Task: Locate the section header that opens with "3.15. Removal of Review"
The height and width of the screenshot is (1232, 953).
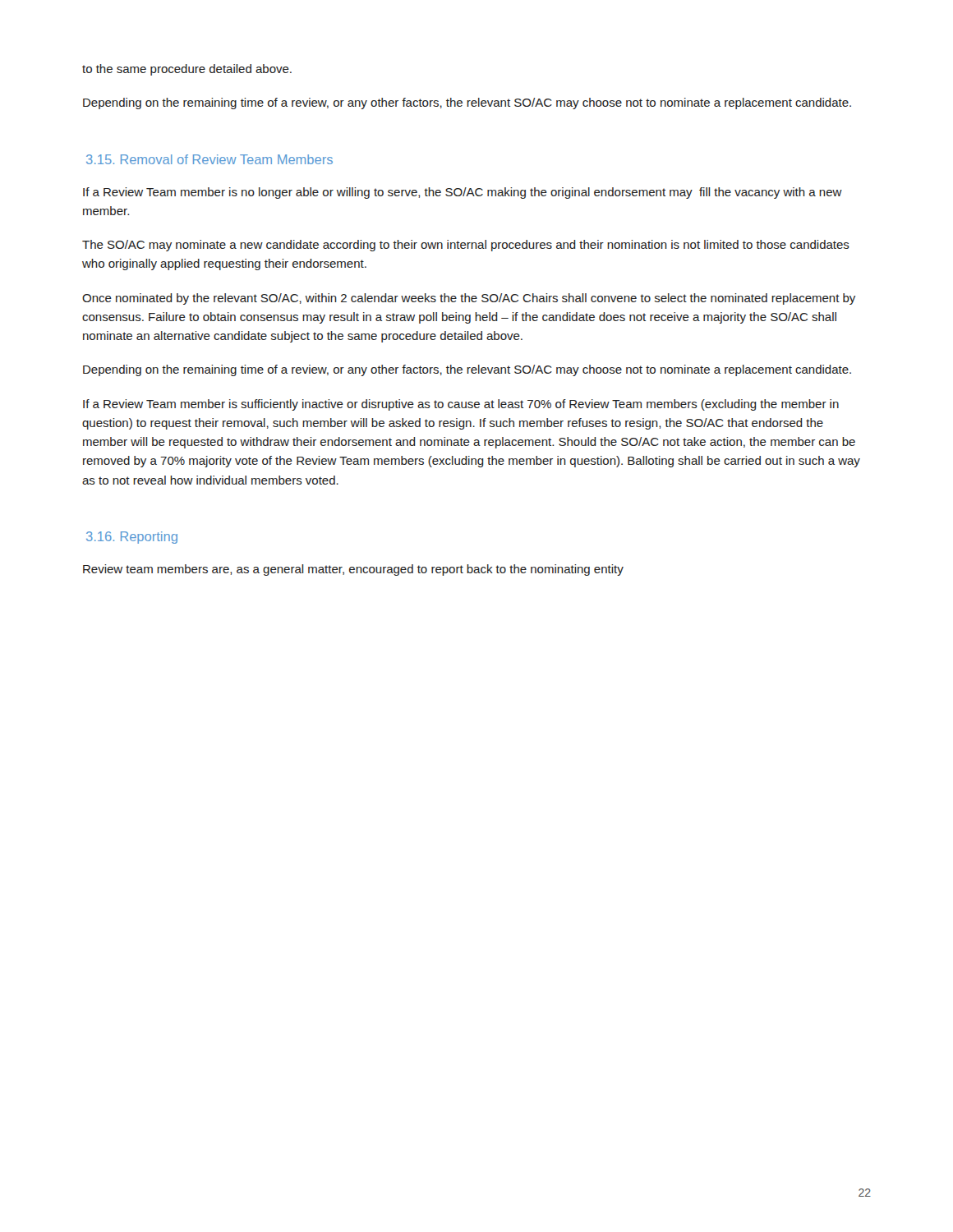Action: (209, 159)
